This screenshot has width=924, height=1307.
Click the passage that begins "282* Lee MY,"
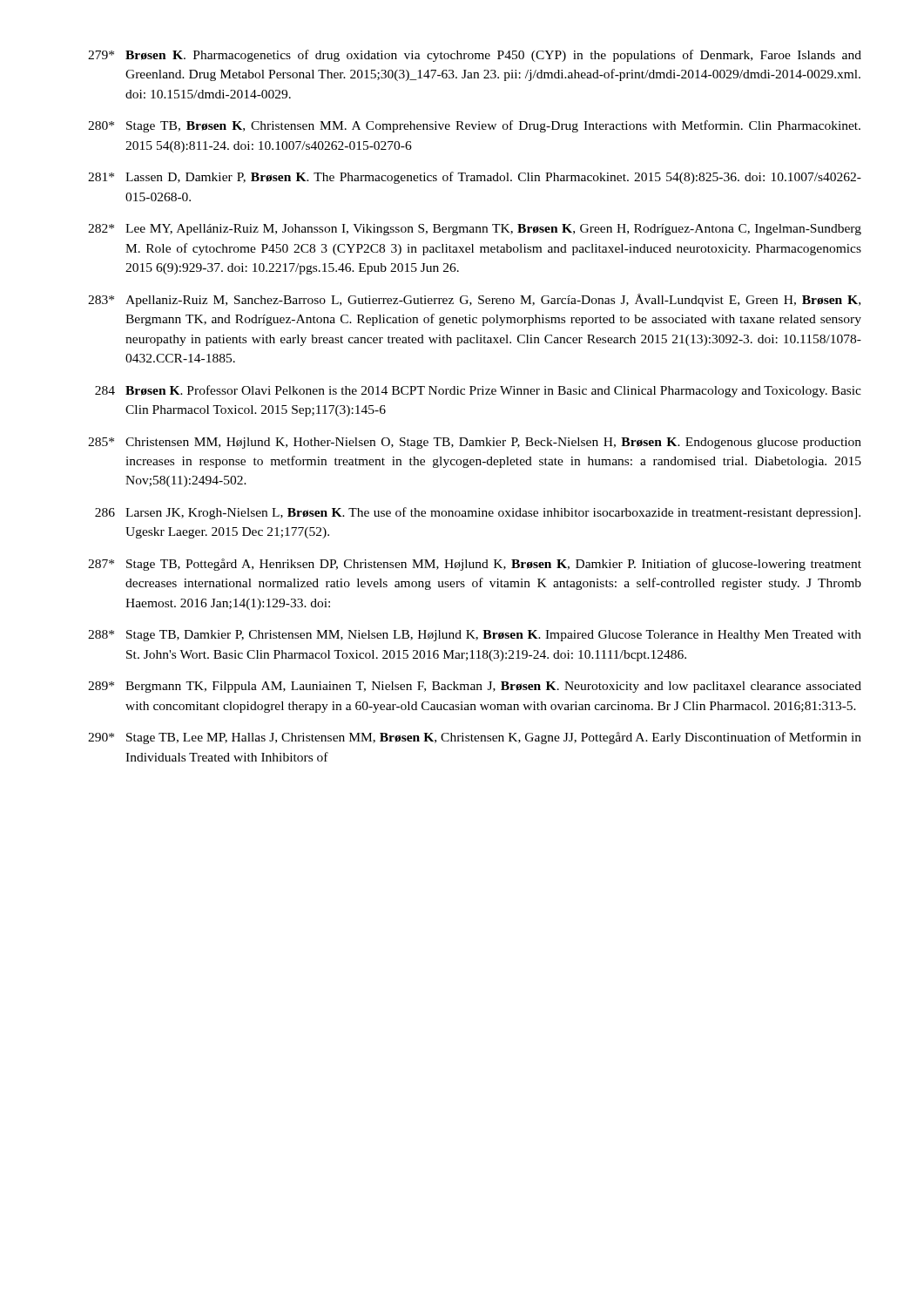point(462,248)
